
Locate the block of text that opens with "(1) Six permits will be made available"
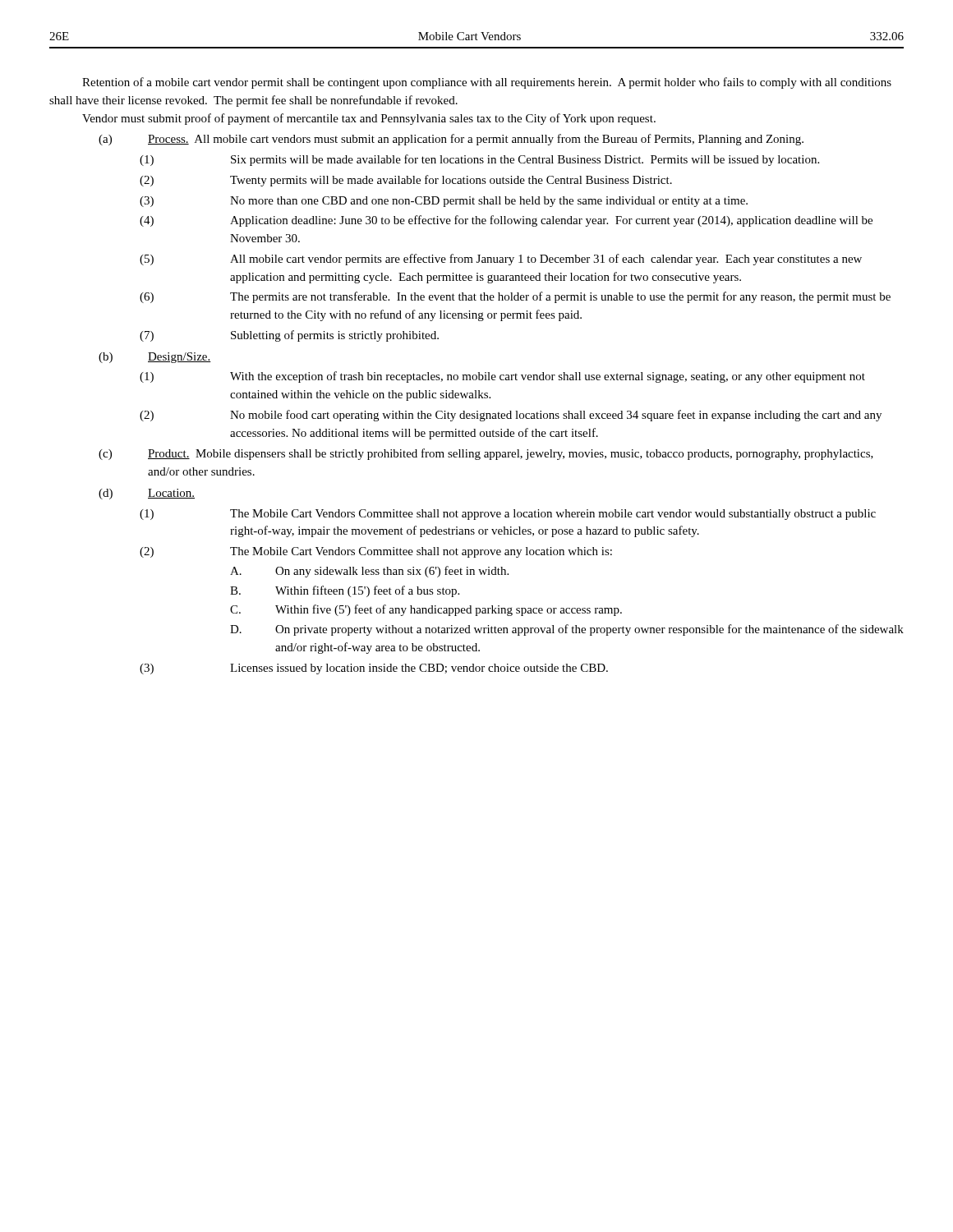(x=476, y=160)
